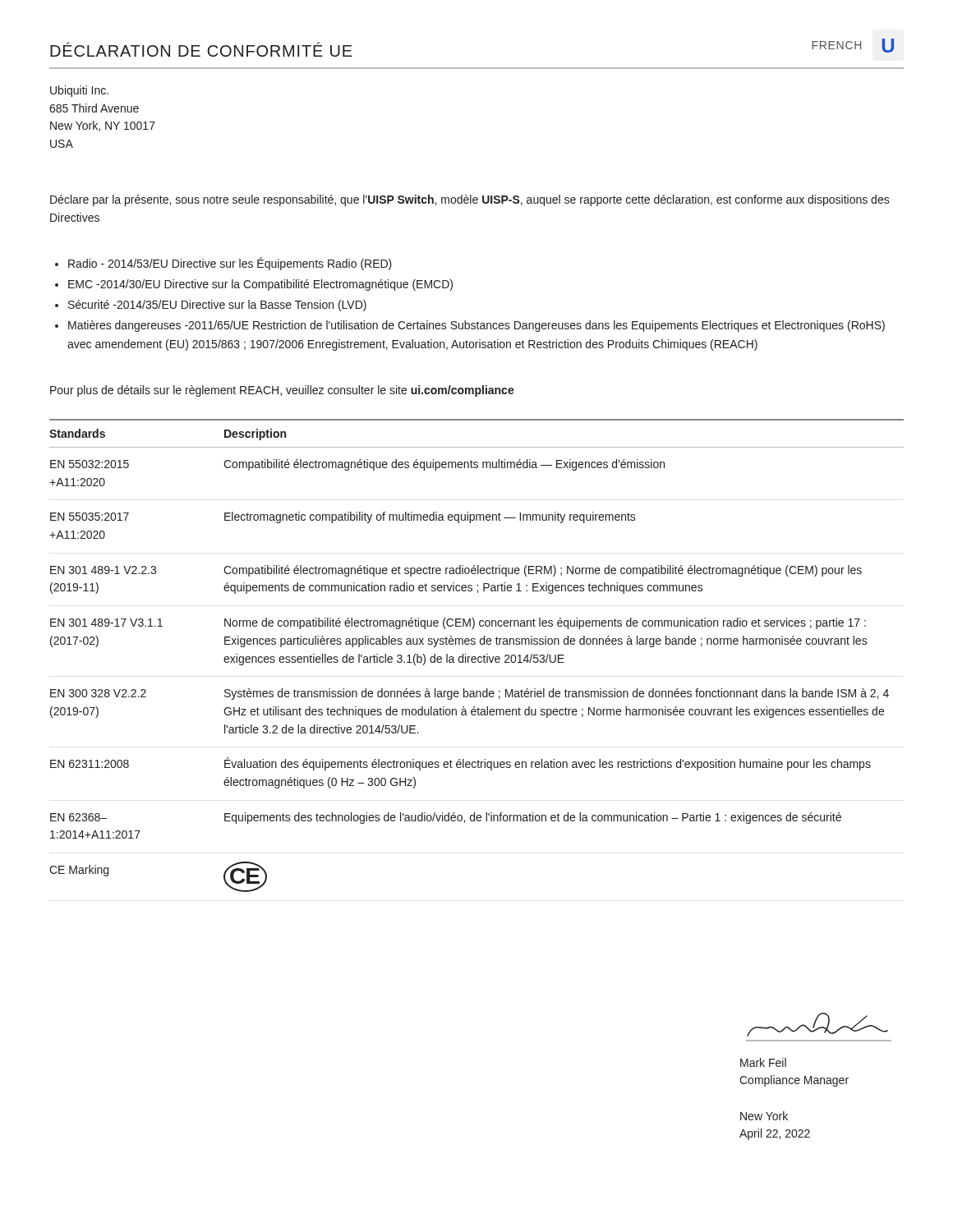Viewport: 953px width, 1232px height.
Task: Locate the illustration
Action: click(x=822, y=1027)
